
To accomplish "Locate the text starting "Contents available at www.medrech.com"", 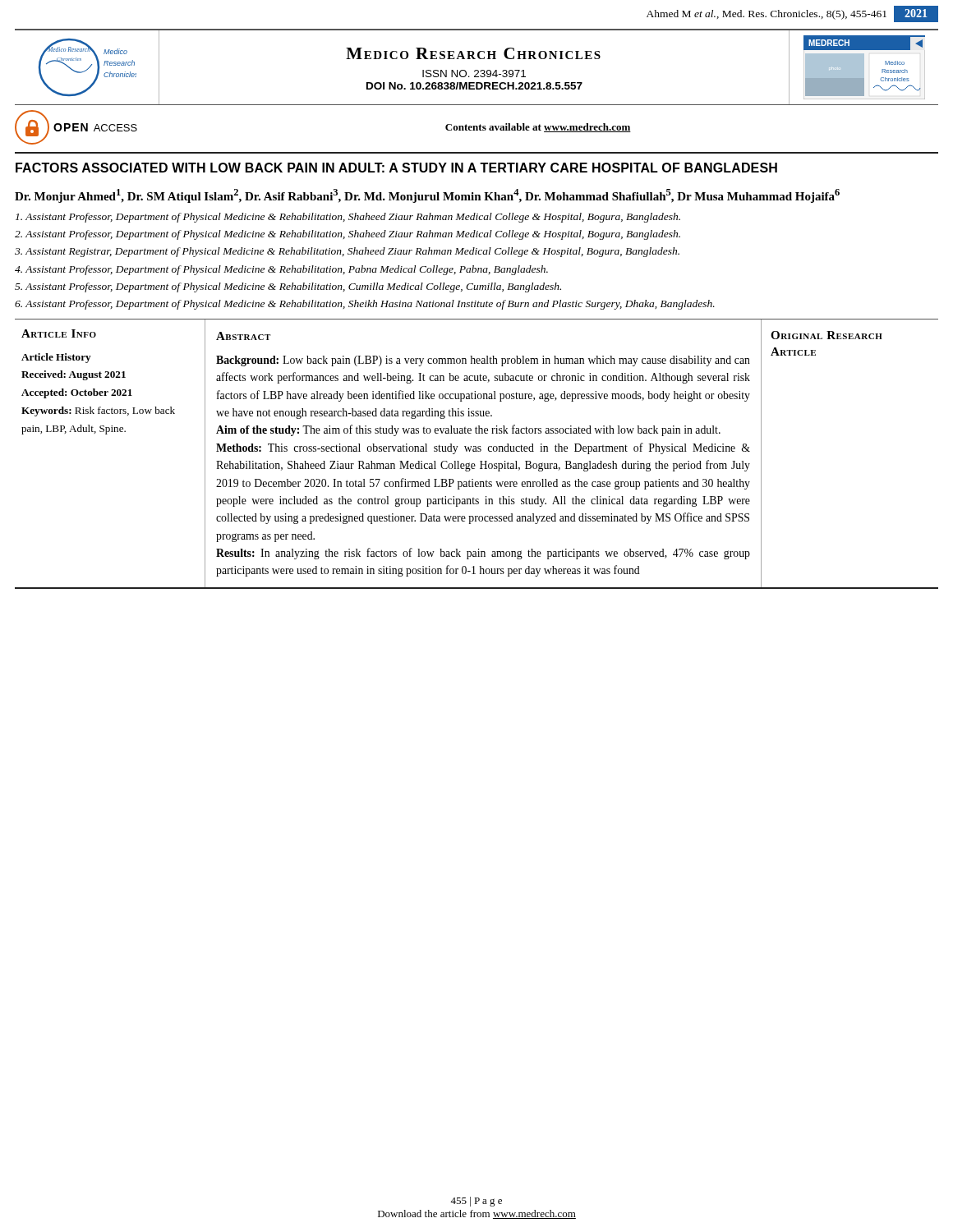I will (x=538, y=127).
